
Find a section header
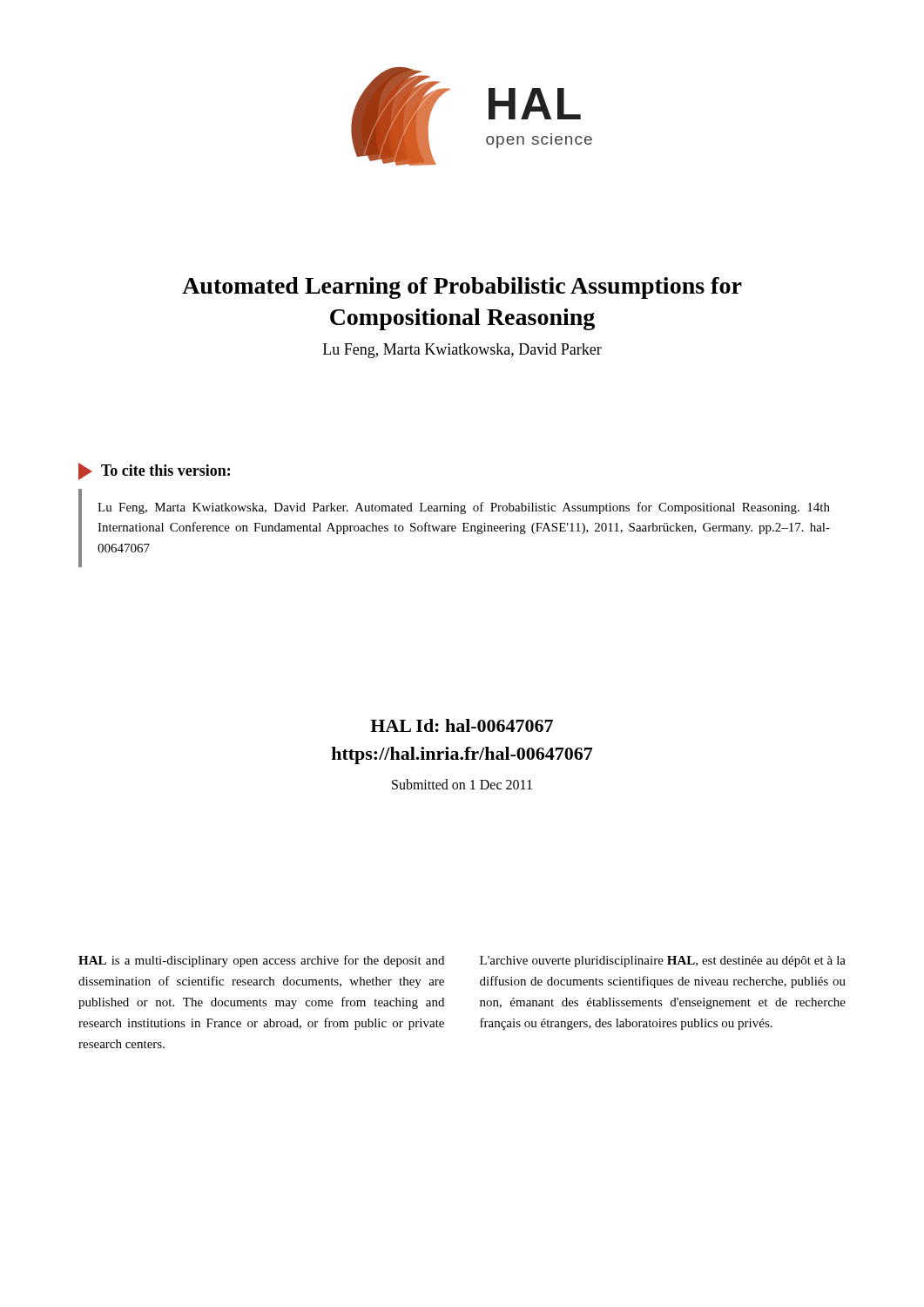coord(462,514)
